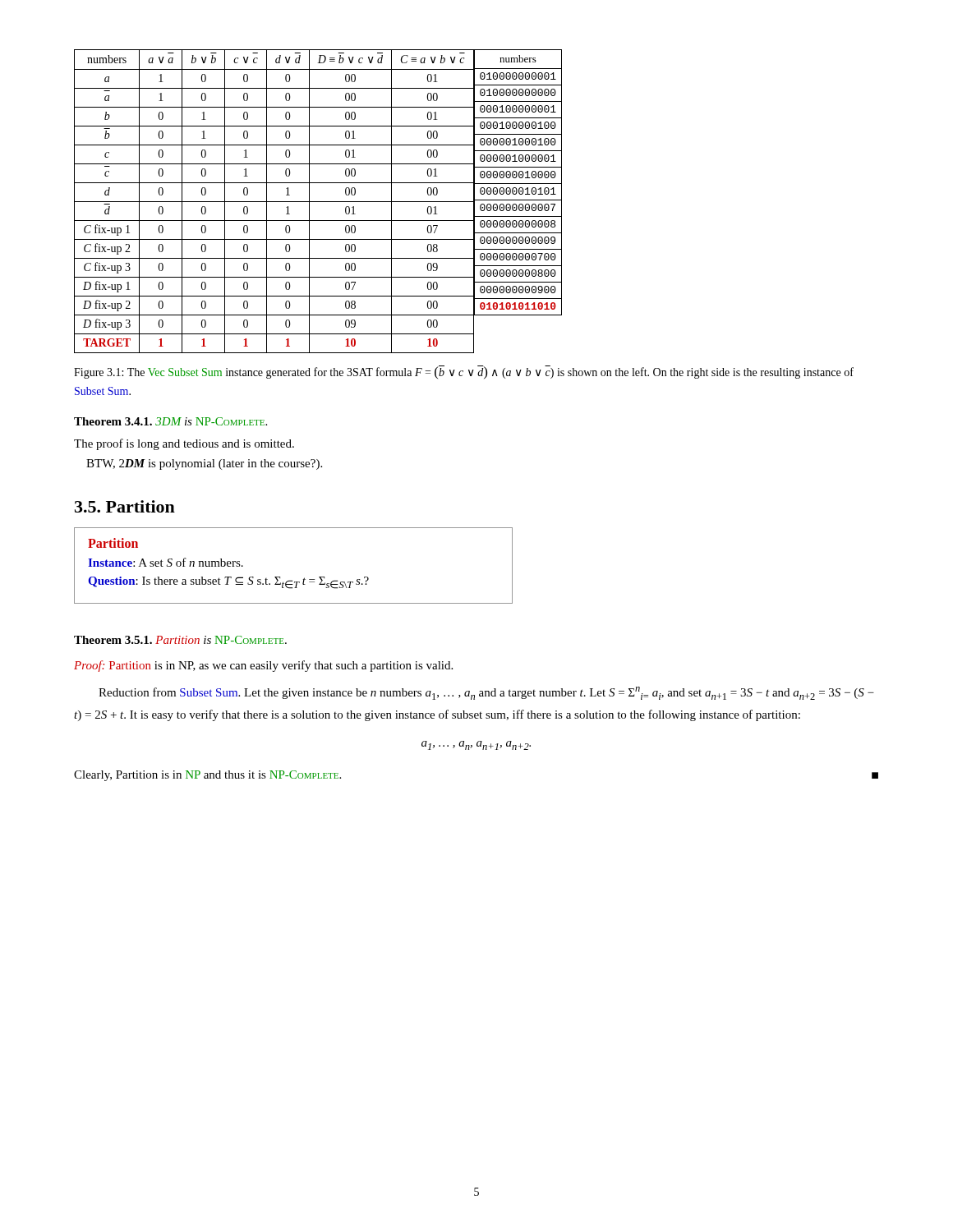
Task: Select the element starting "The proof is"
Action: 198,453
